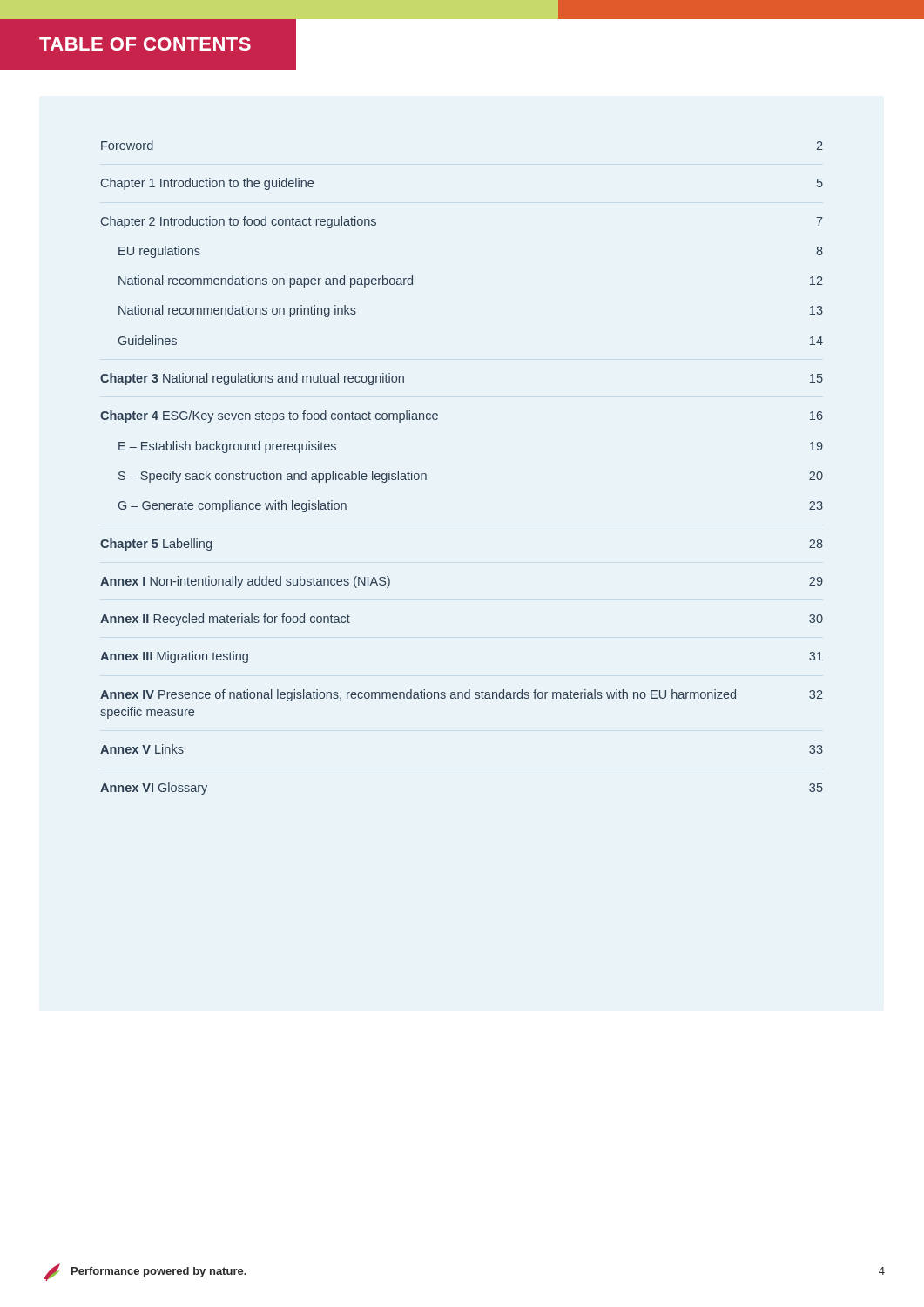This screenshot has height=1307, width=924.
Task: Locate the block of text that opens with "Chapter 3 National"
Action: coord(255,379)
